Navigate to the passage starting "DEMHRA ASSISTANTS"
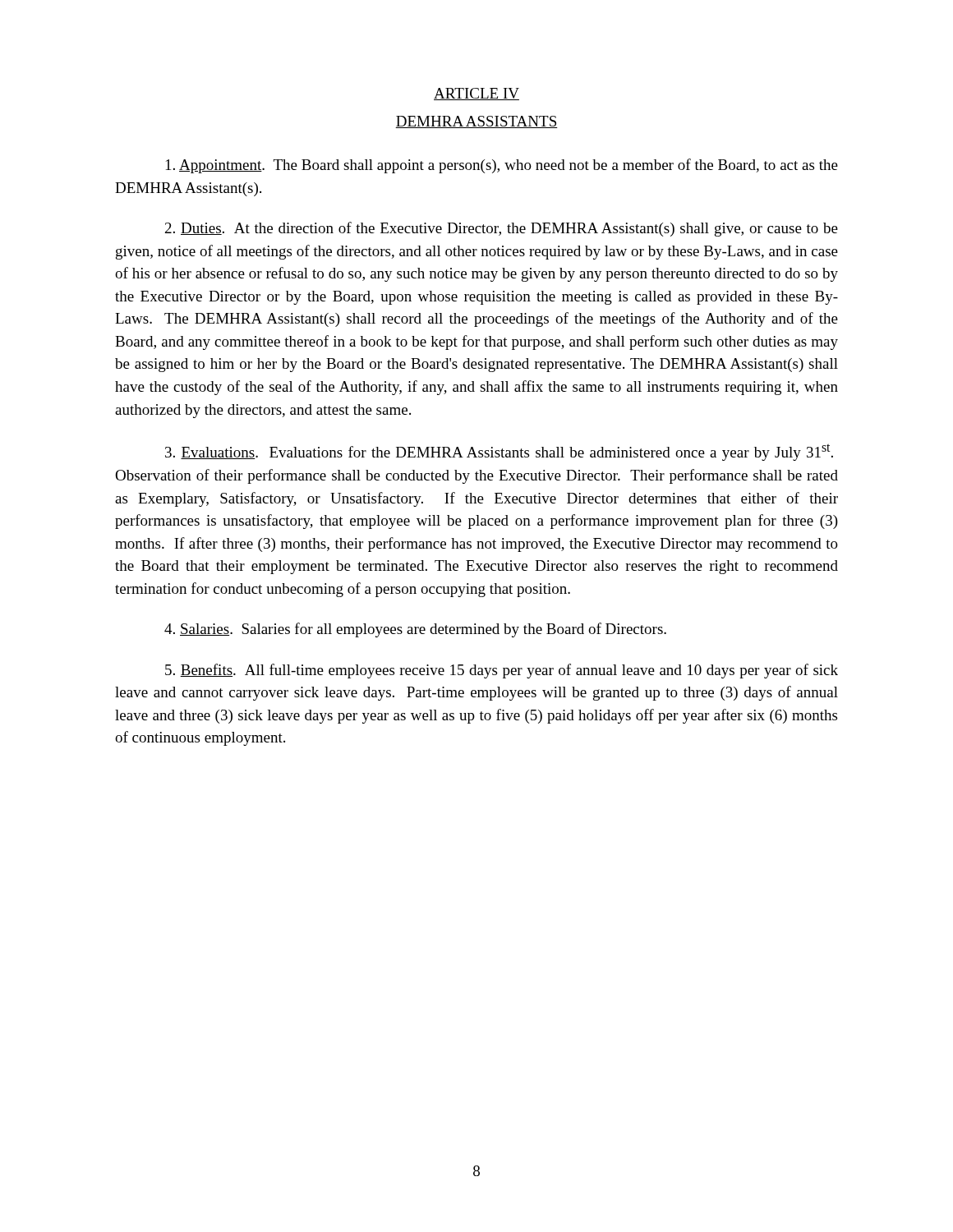This screenshot has width=953, height=1232. (x=476, y=121)
